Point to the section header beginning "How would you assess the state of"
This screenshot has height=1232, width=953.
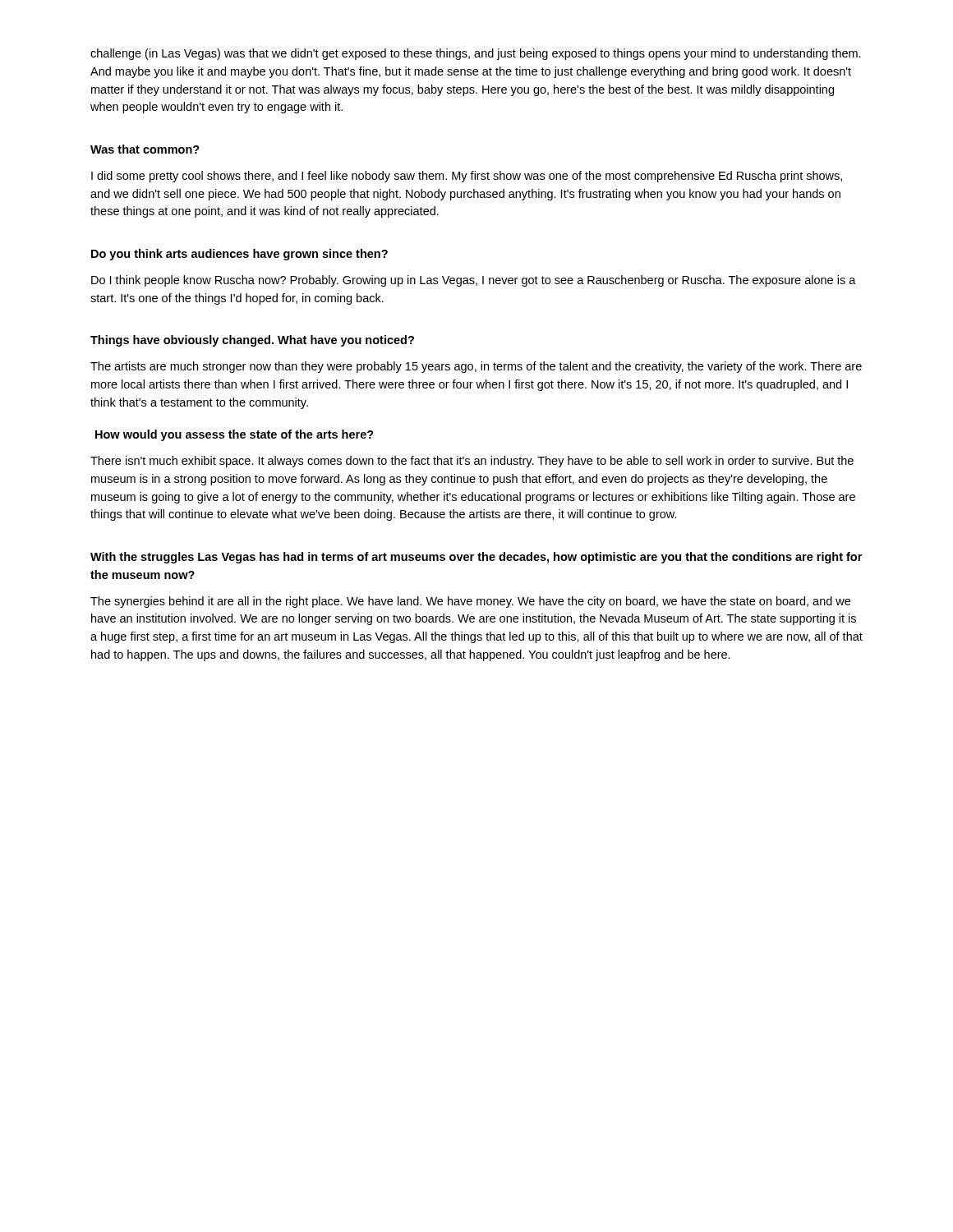[233, 435]
